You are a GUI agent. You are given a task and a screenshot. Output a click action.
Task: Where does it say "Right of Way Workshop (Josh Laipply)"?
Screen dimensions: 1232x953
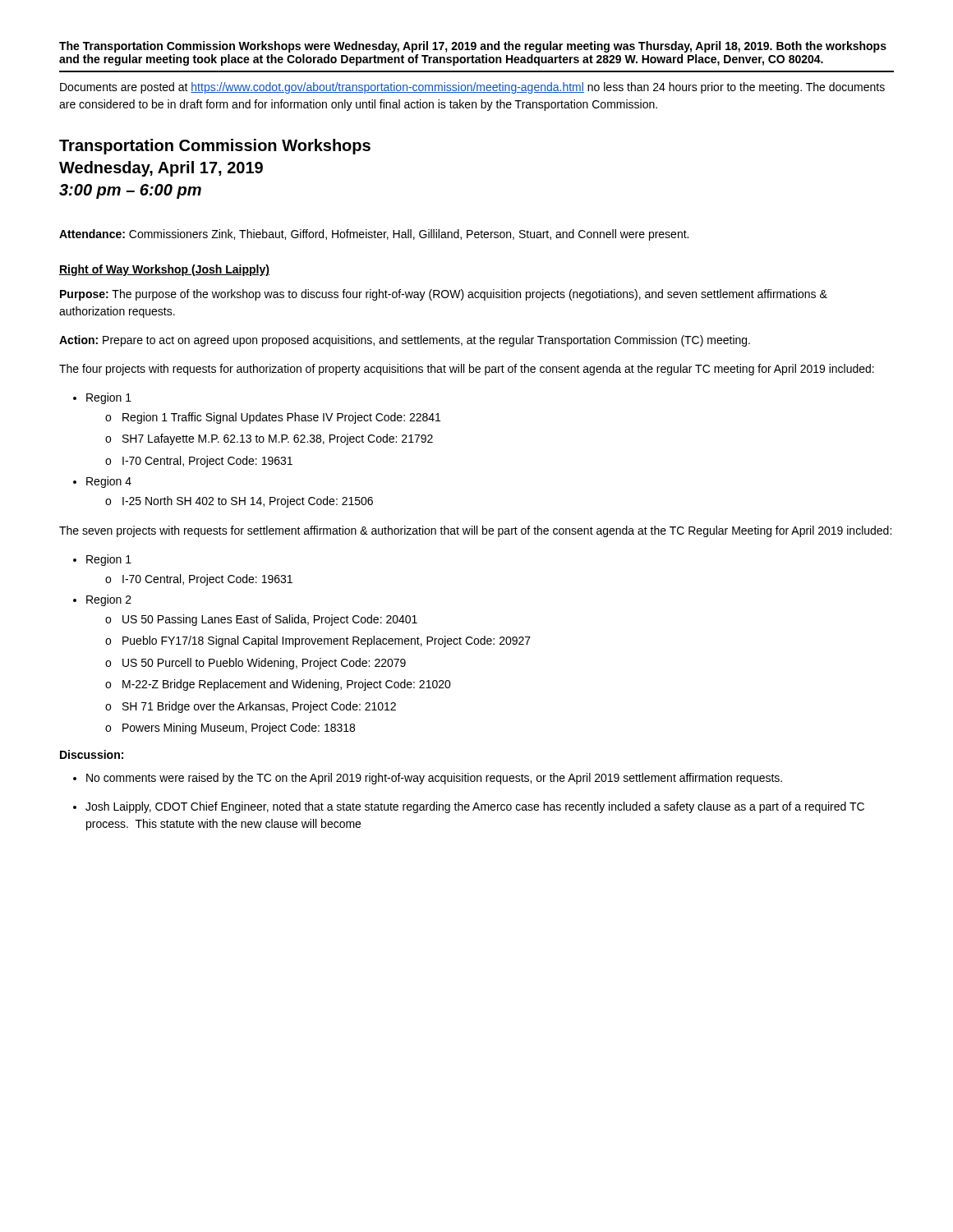[164, 270]
